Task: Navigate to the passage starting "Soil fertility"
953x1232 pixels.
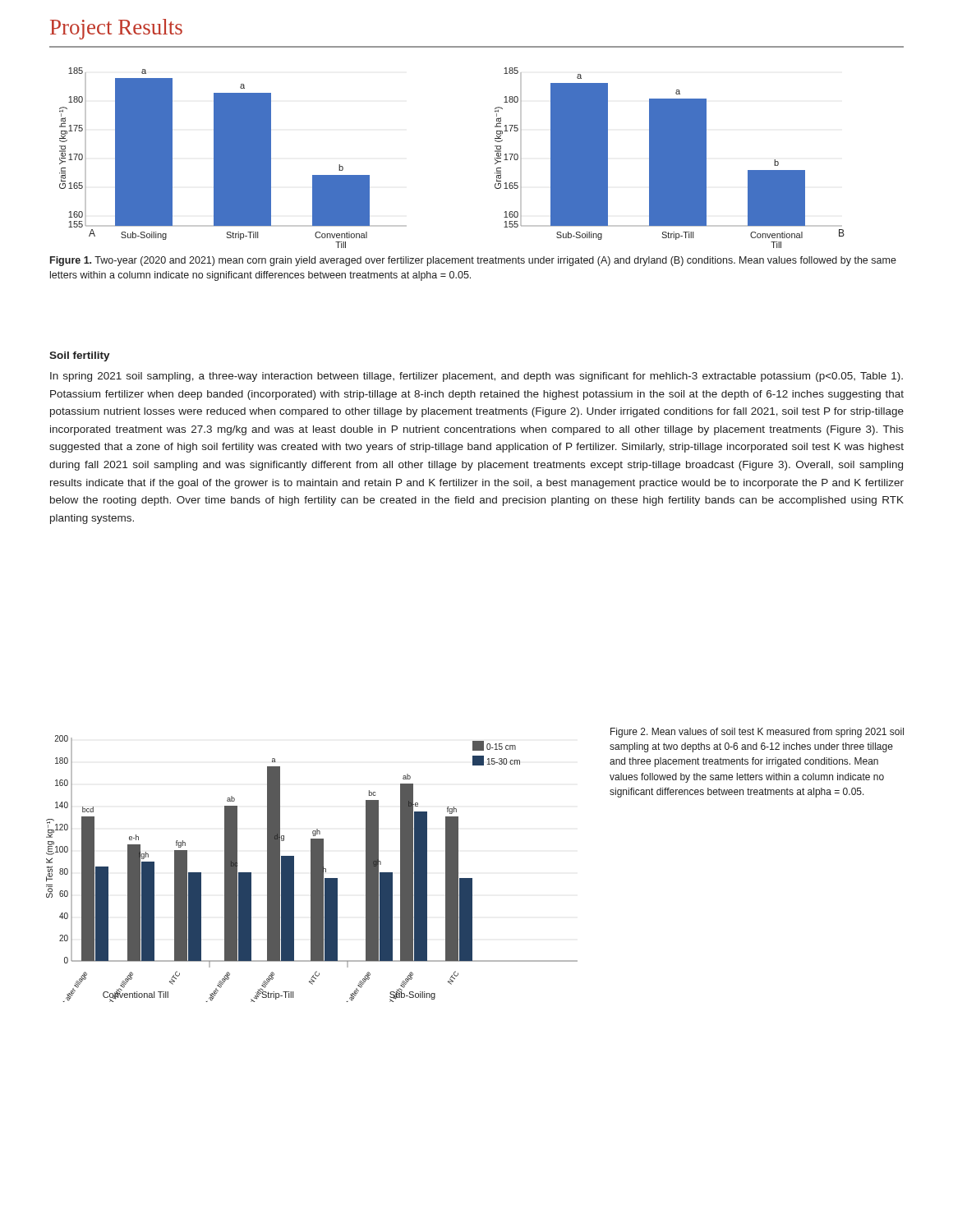Action: point(79,355)
